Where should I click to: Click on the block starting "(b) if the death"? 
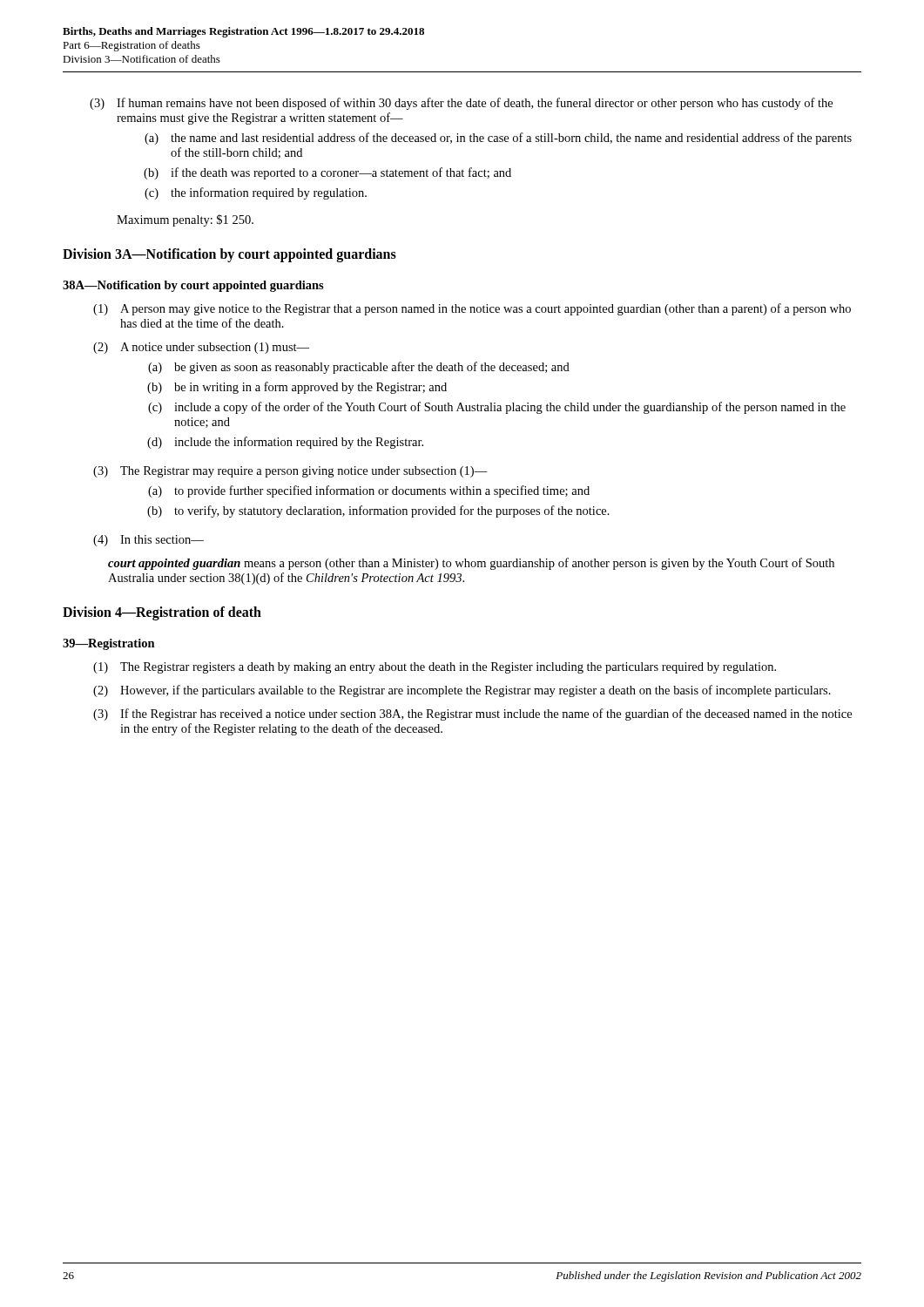point(489,173)
